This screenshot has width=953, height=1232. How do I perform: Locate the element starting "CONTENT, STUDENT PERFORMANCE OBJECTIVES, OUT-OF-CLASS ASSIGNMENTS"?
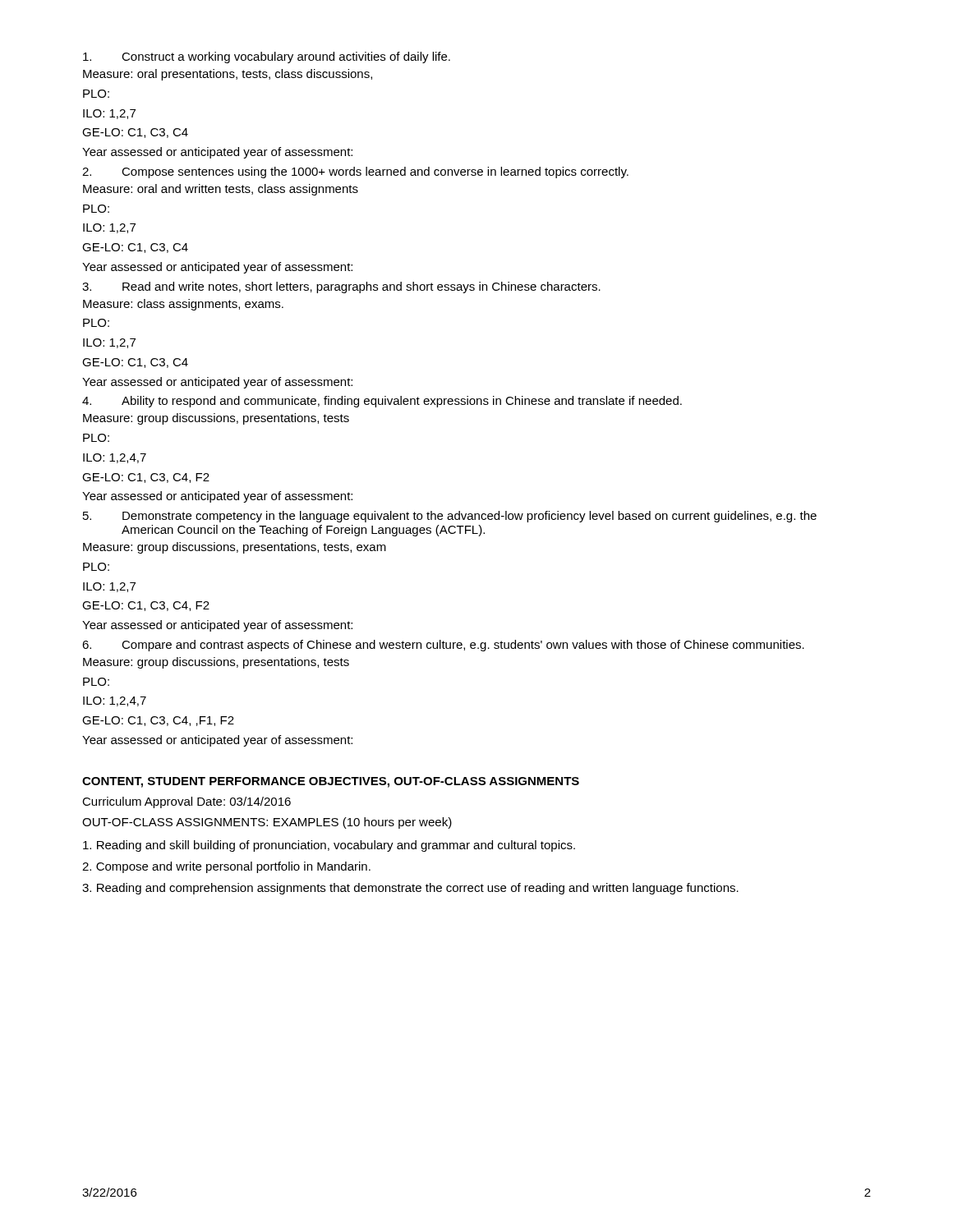click(x=331, y=780)
